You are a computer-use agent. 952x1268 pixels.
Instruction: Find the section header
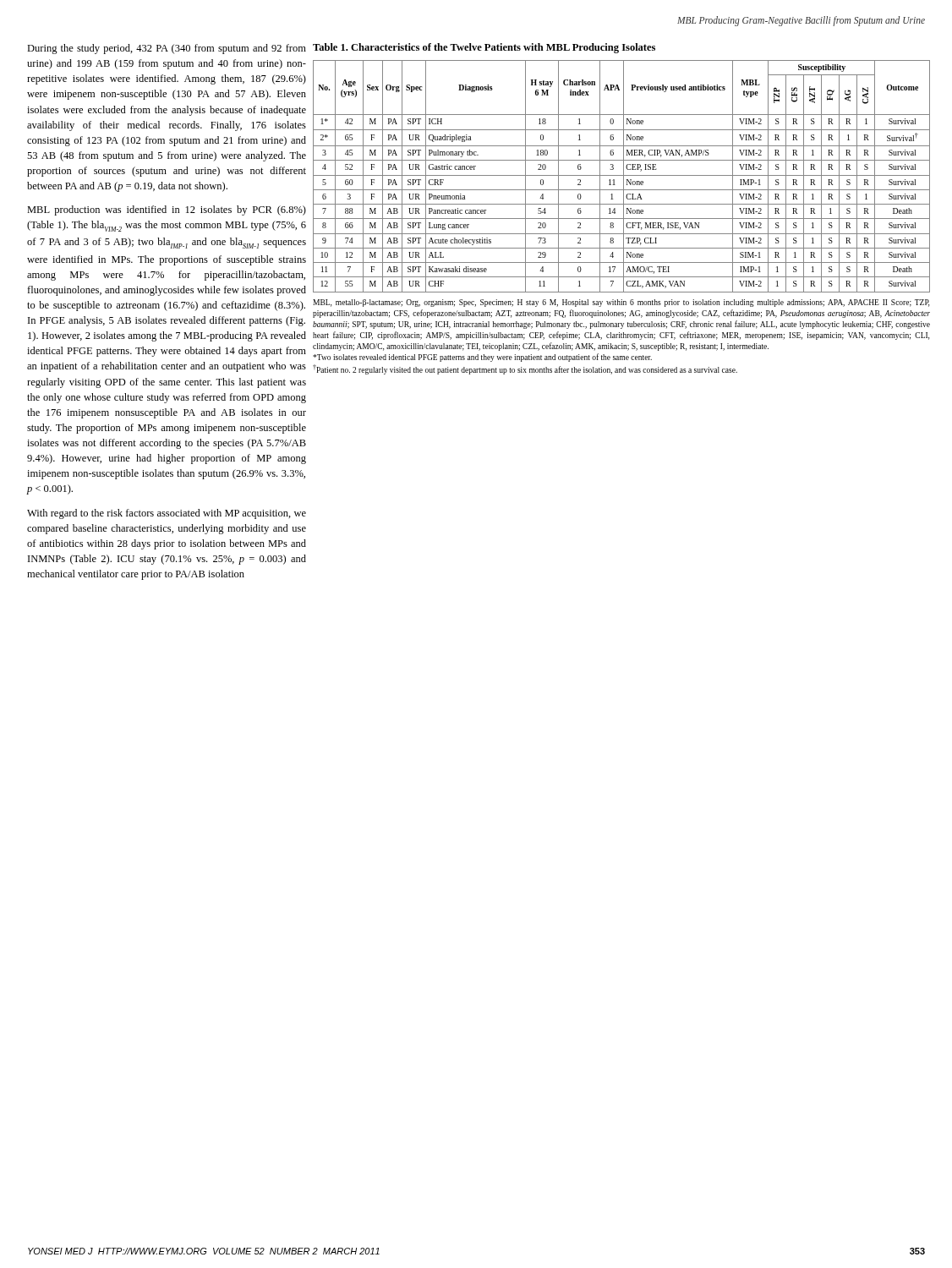click(484, 47)
